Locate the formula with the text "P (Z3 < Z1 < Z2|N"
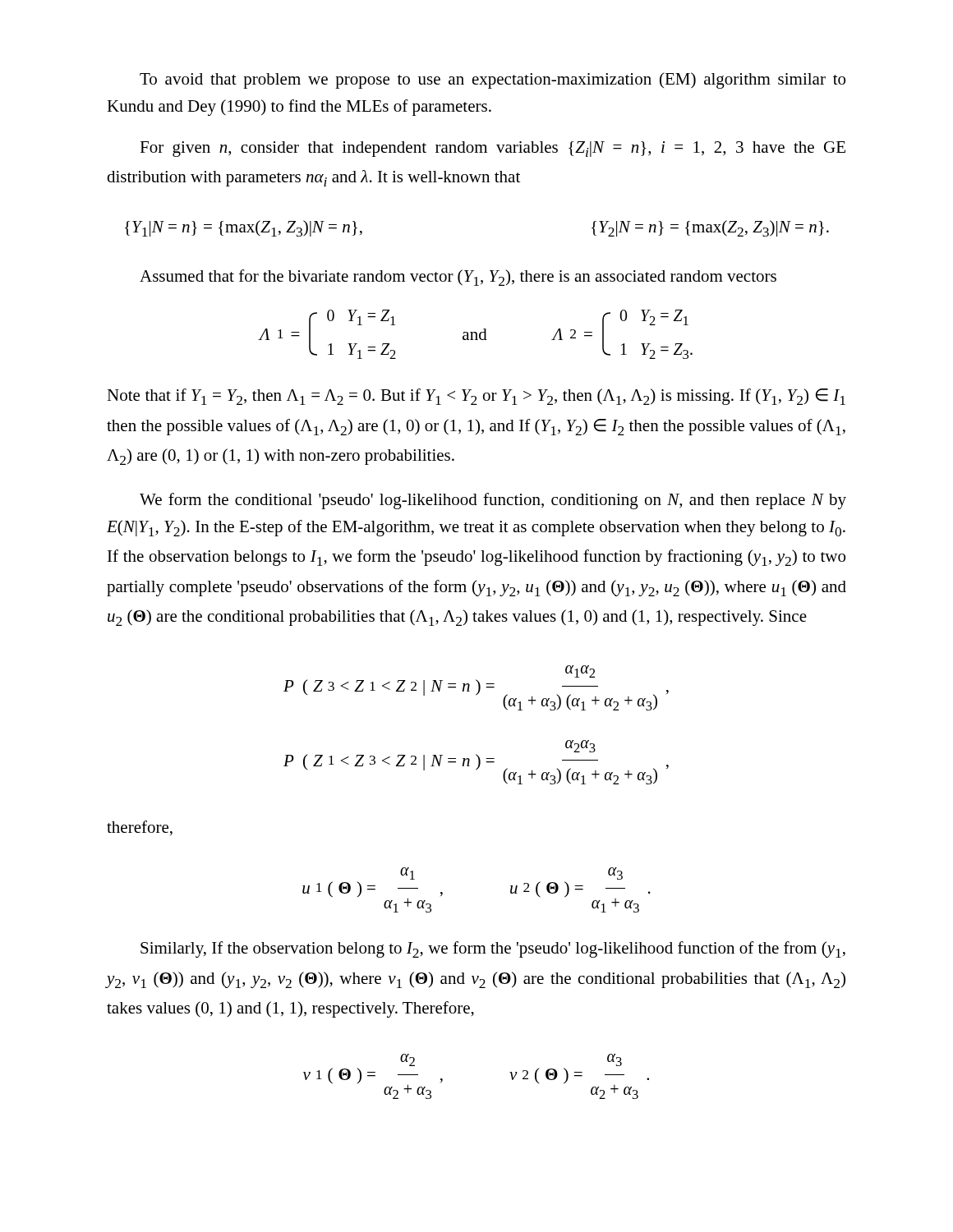 point(580,671)
